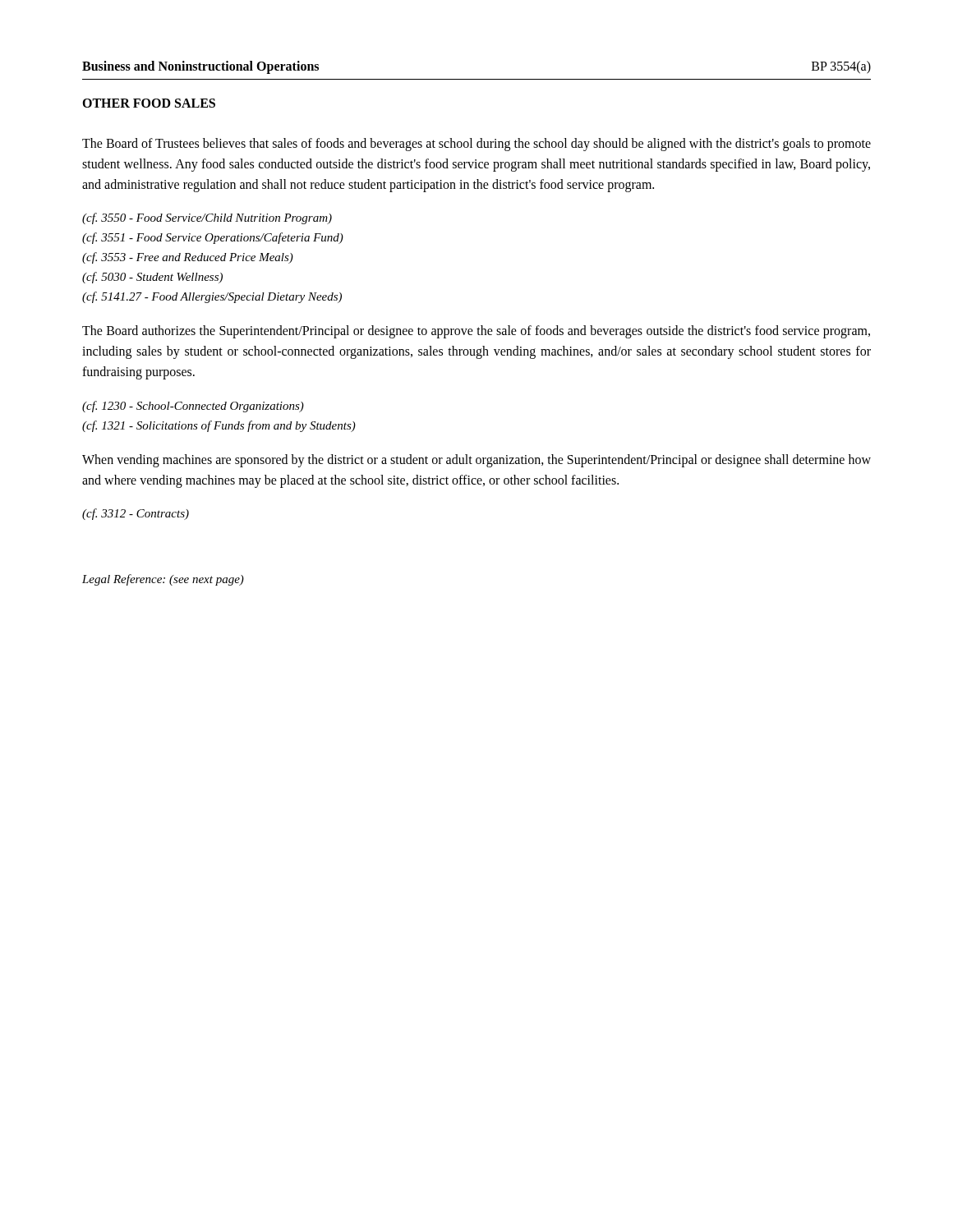This screenshot has height=1232, width=953.
Task: Click on the list item with the text "(cf. 5030 - Student Wellness)"
Action: (x=153, y=277)
